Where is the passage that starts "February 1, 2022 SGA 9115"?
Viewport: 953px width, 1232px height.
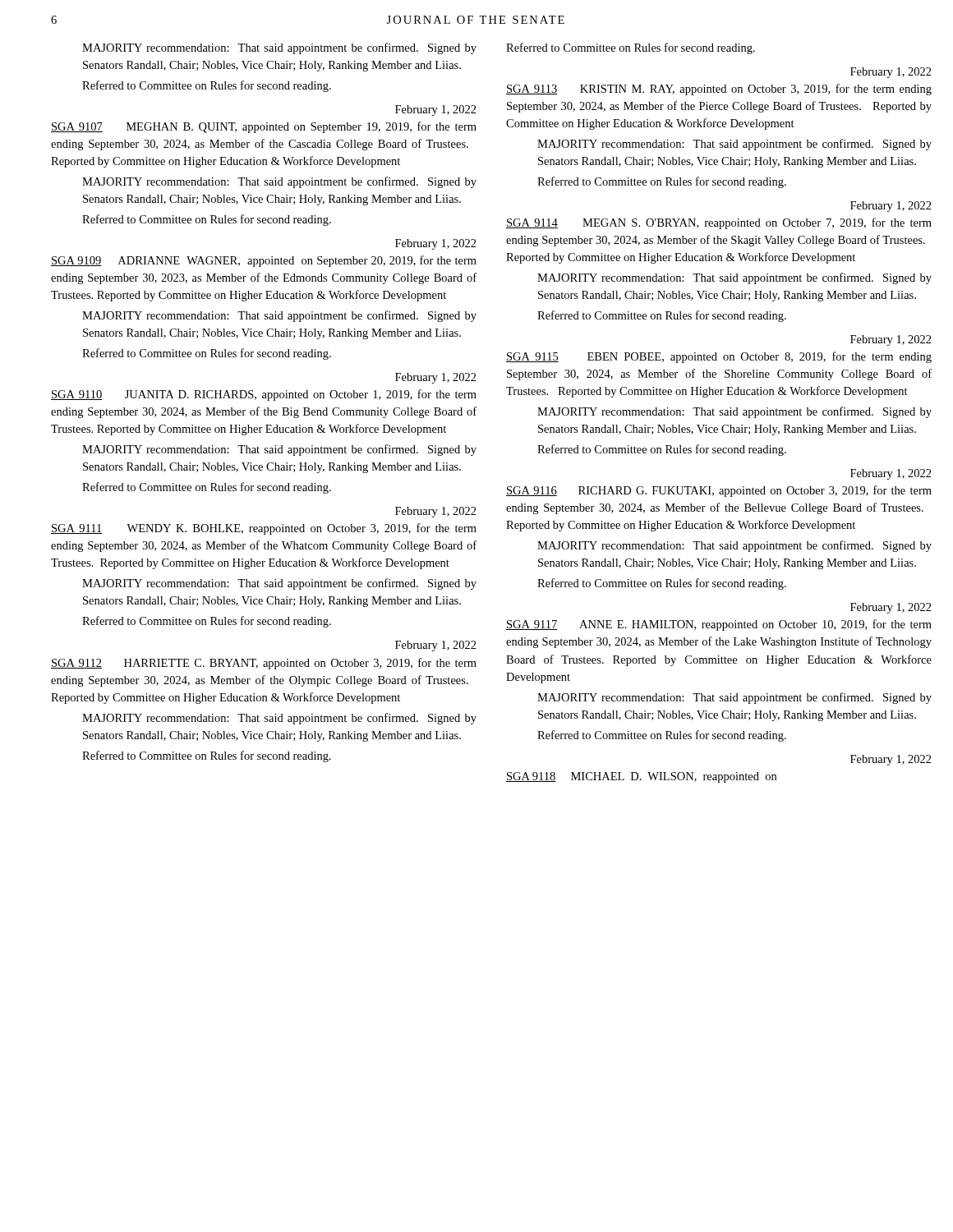[x=719, y=366]
